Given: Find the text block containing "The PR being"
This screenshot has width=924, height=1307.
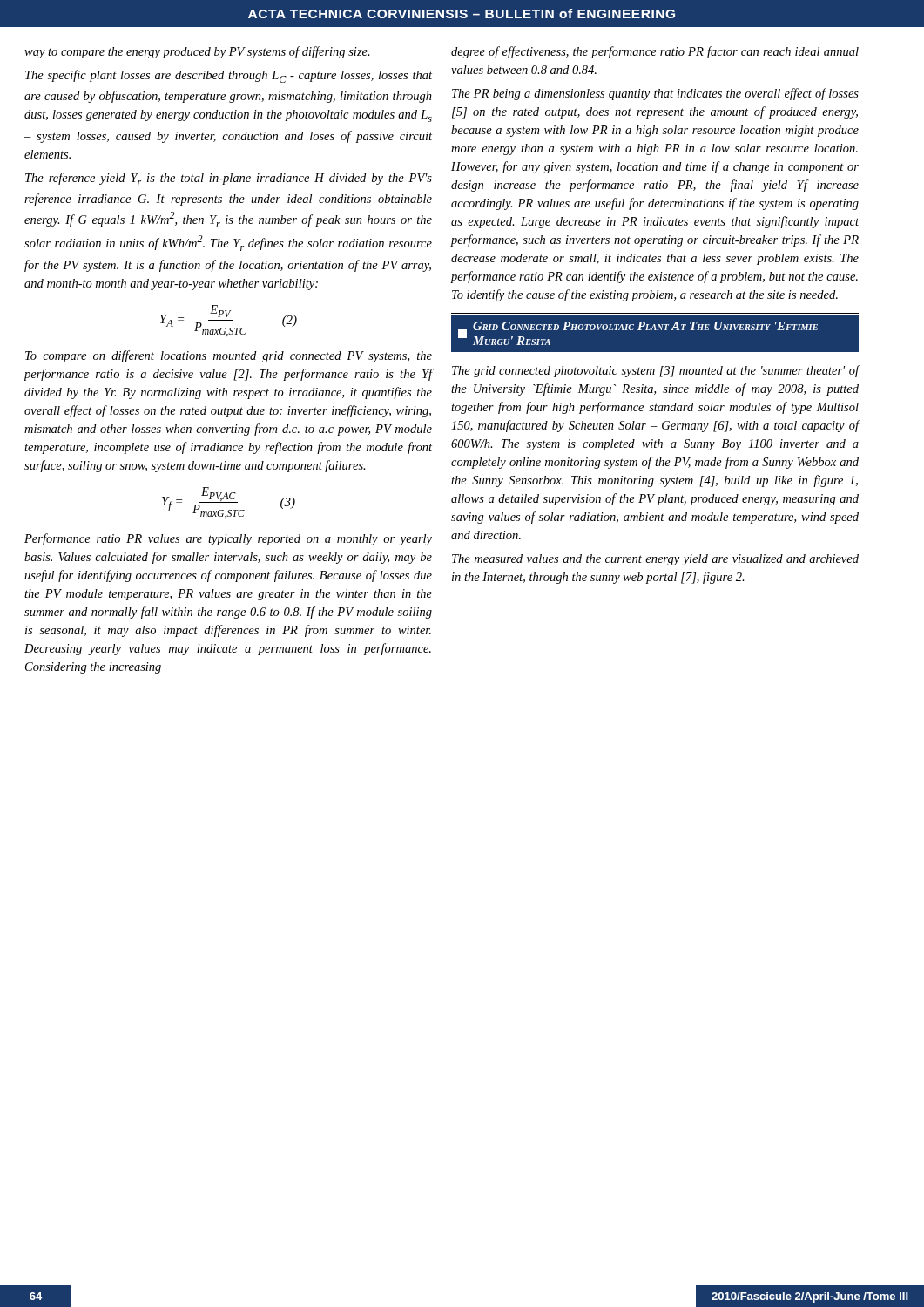Looking at the screenshot, I should (x=655, y=194).
